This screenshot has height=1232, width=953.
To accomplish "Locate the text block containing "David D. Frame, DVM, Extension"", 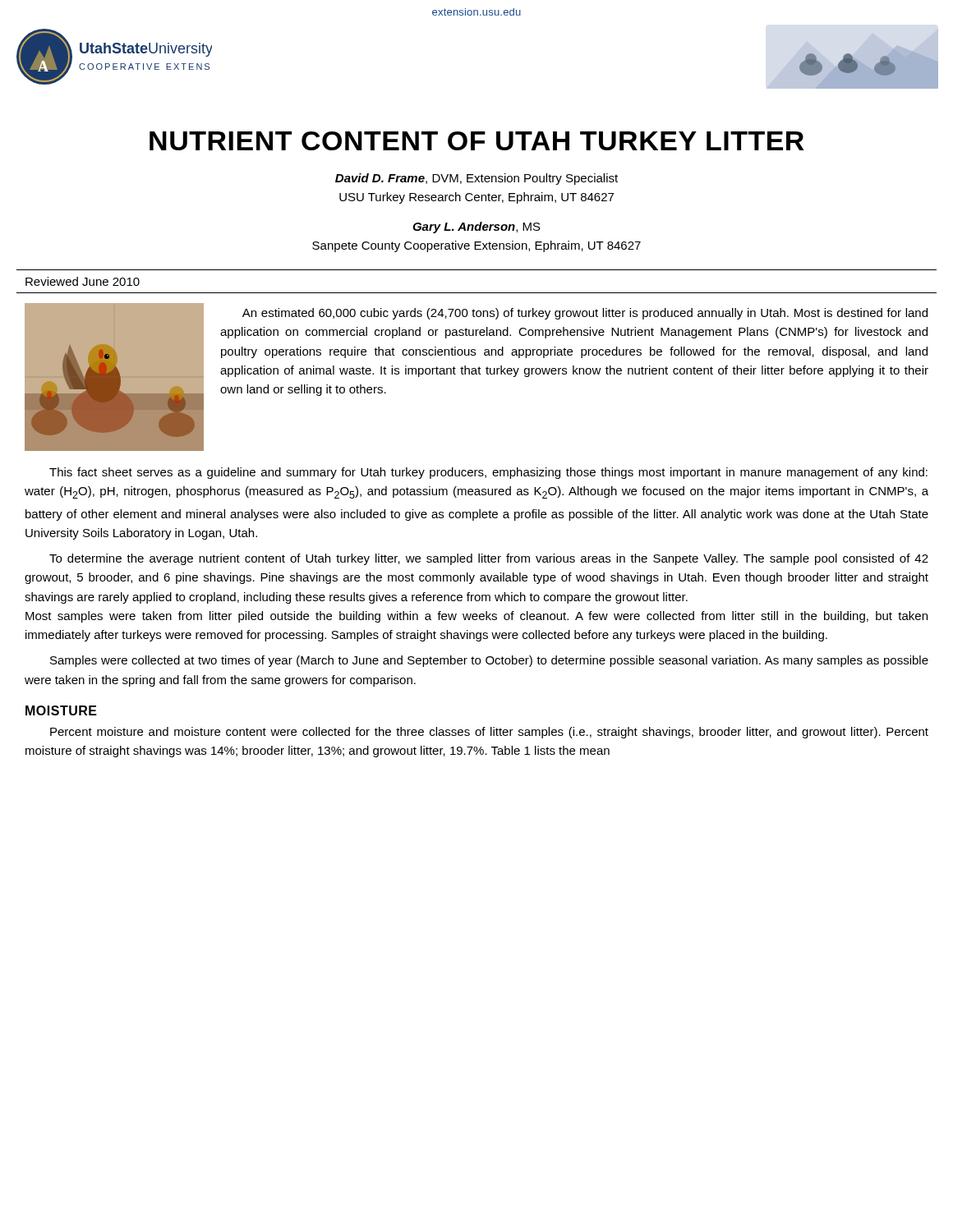I will [476, 187].
